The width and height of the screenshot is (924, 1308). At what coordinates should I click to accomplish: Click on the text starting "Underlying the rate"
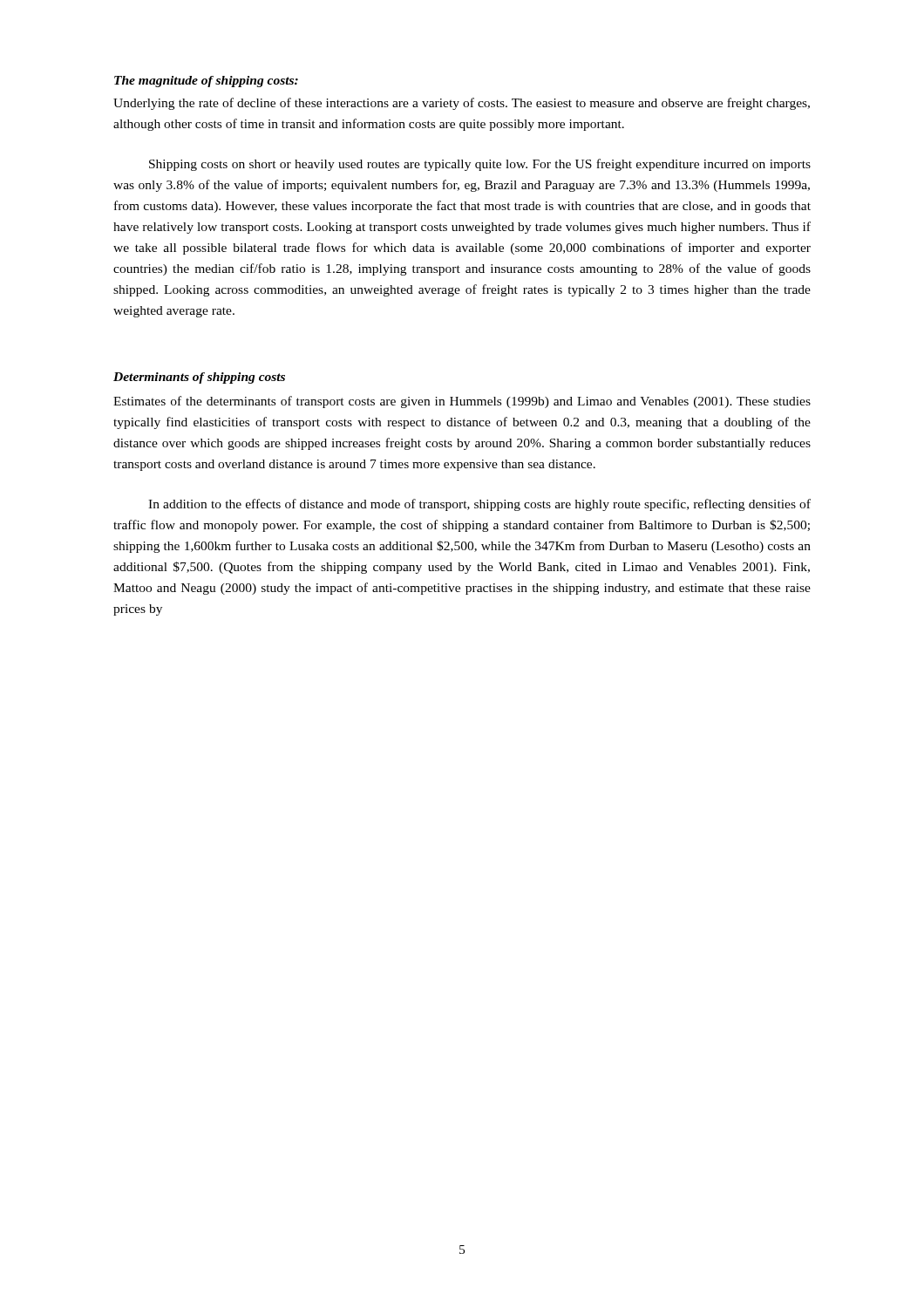[x=462, y=113]
